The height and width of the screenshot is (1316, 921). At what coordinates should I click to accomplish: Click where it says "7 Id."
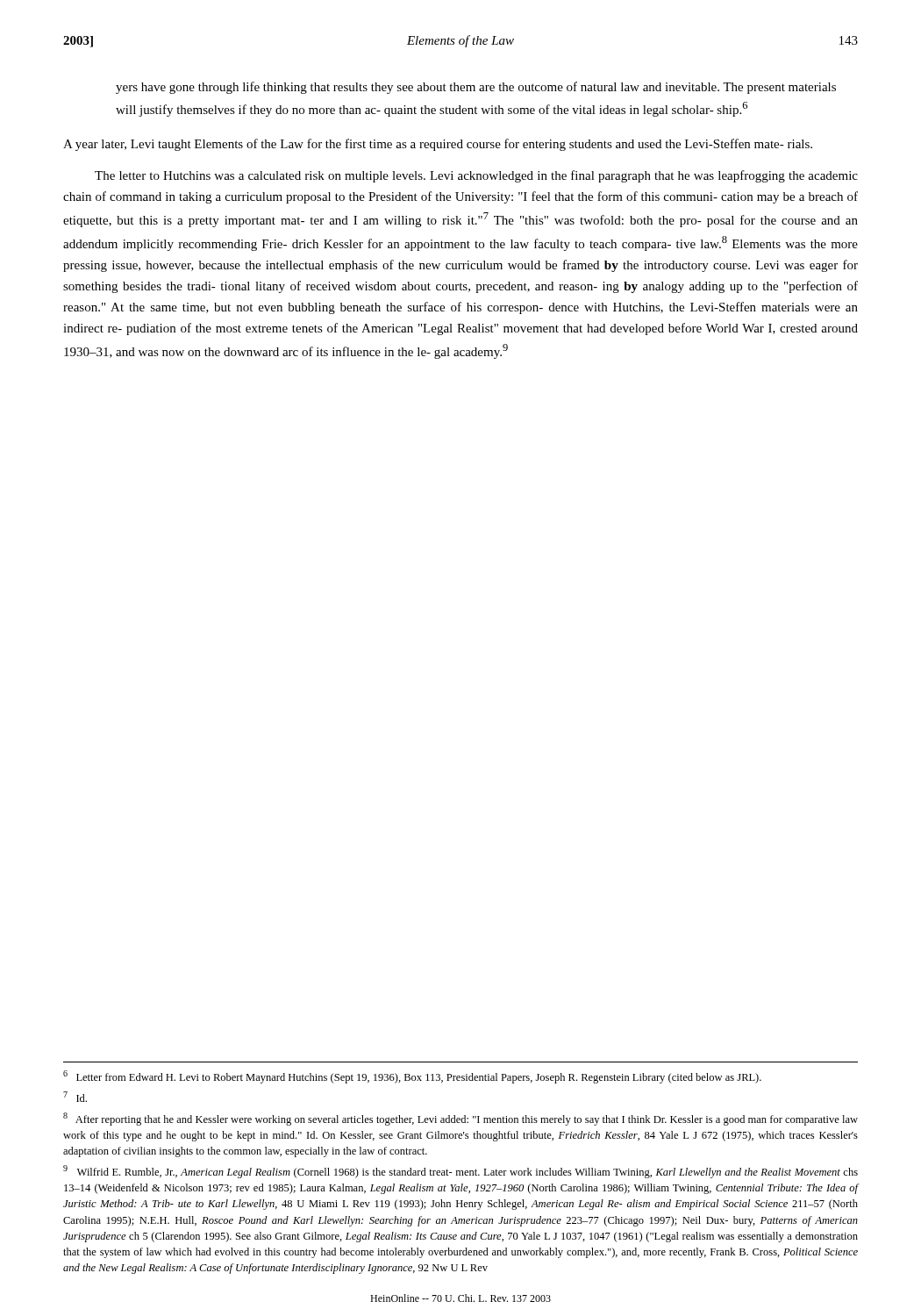(x=75, y=1097)
